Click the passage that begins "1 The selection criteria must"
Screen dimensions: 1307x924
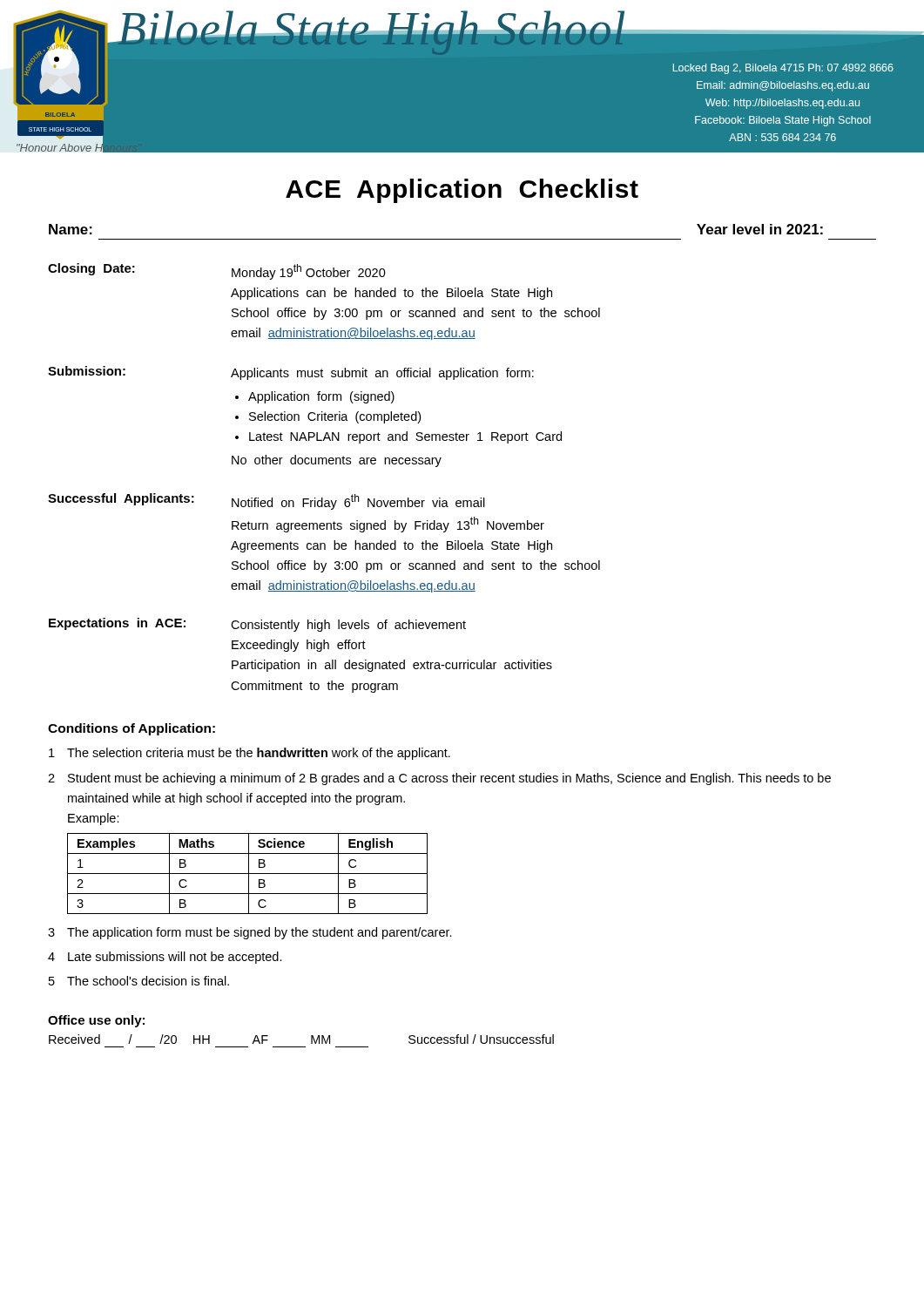249,753
